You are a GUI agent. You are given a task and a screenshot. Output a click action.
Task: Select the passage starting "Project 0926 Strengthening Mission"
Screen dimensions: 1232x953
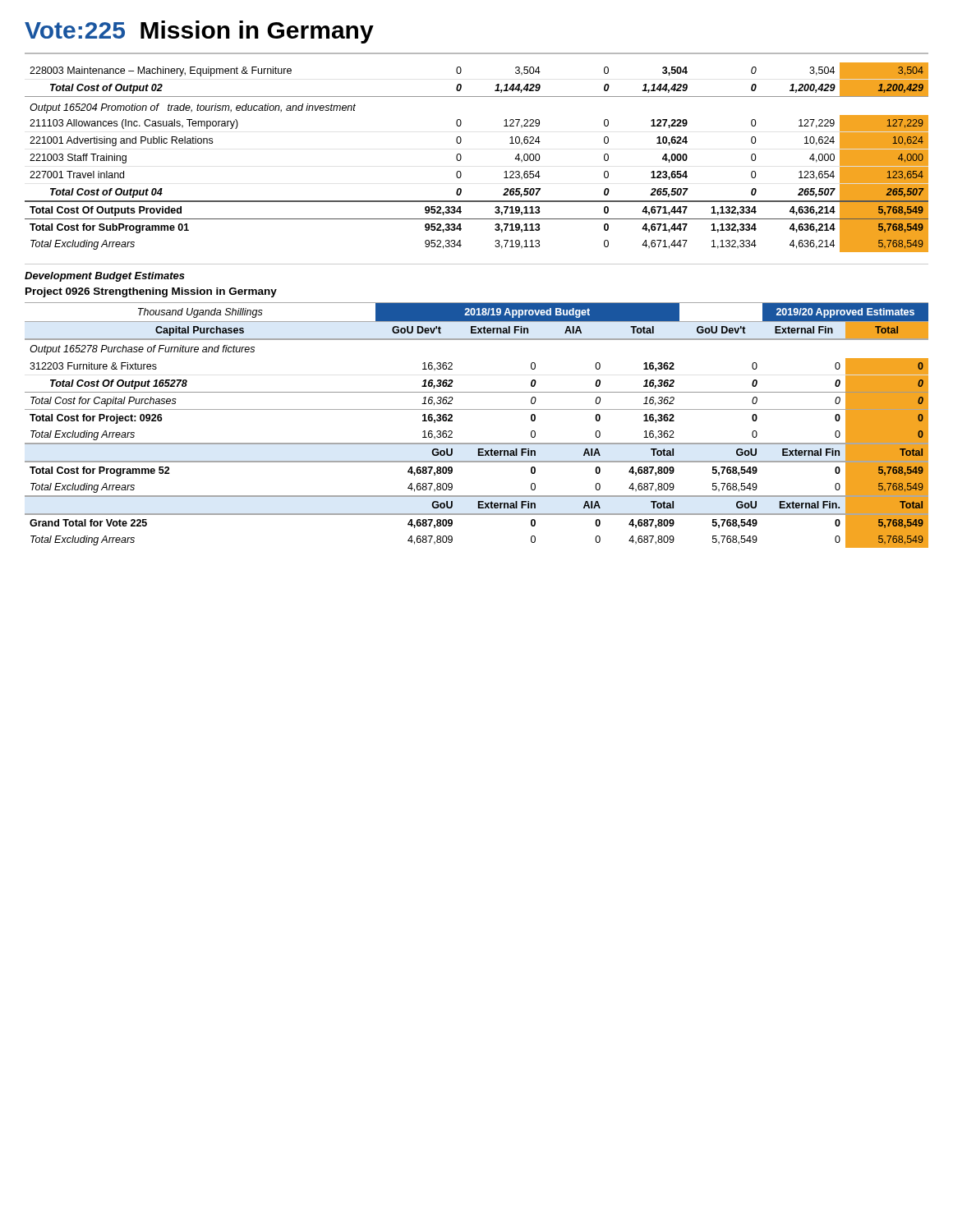[151, 291]
